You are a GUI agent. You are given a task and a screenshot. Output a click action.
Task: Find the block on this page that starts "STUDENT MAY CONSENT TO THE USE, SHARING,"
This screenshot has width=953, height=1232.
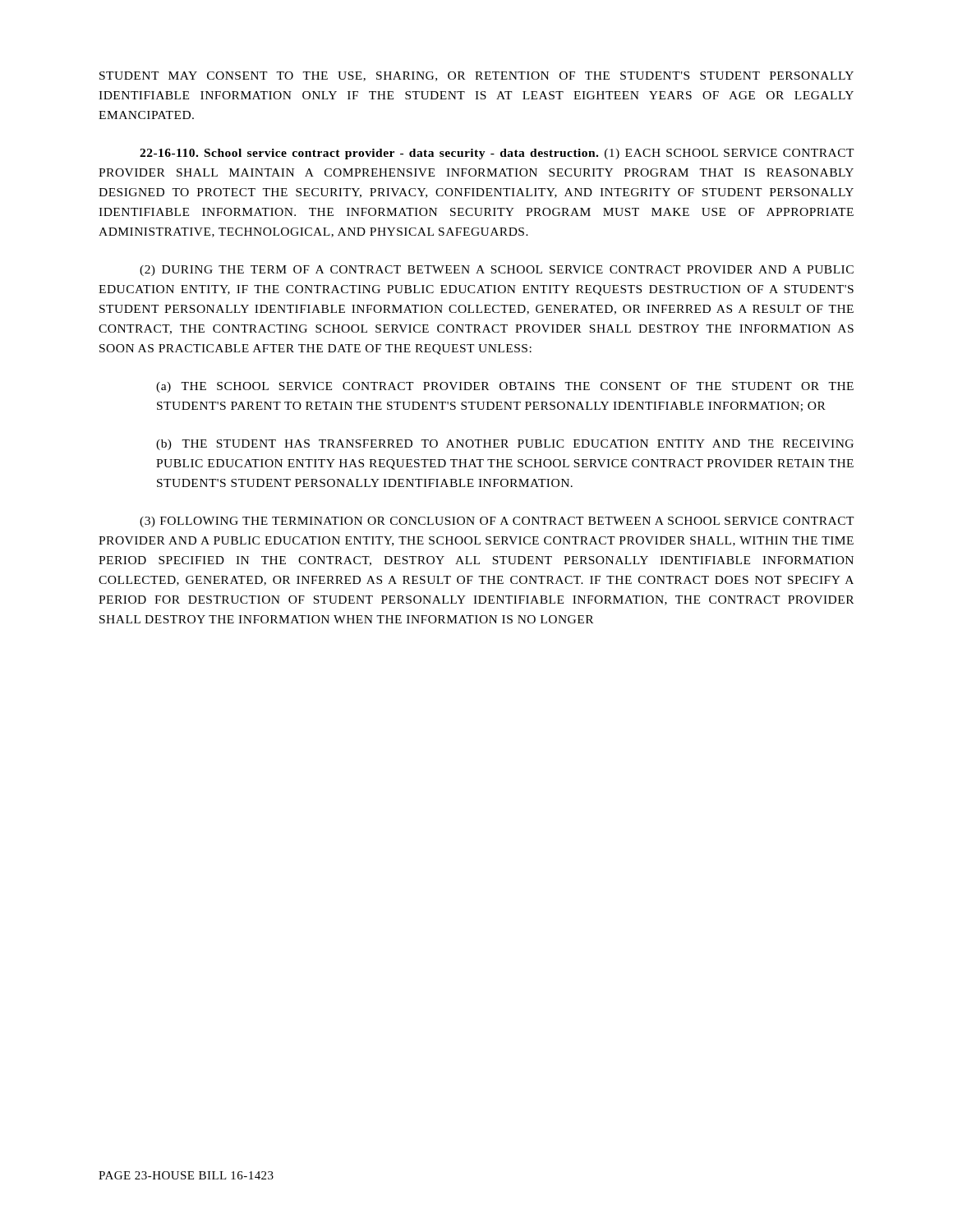point(476,95)
